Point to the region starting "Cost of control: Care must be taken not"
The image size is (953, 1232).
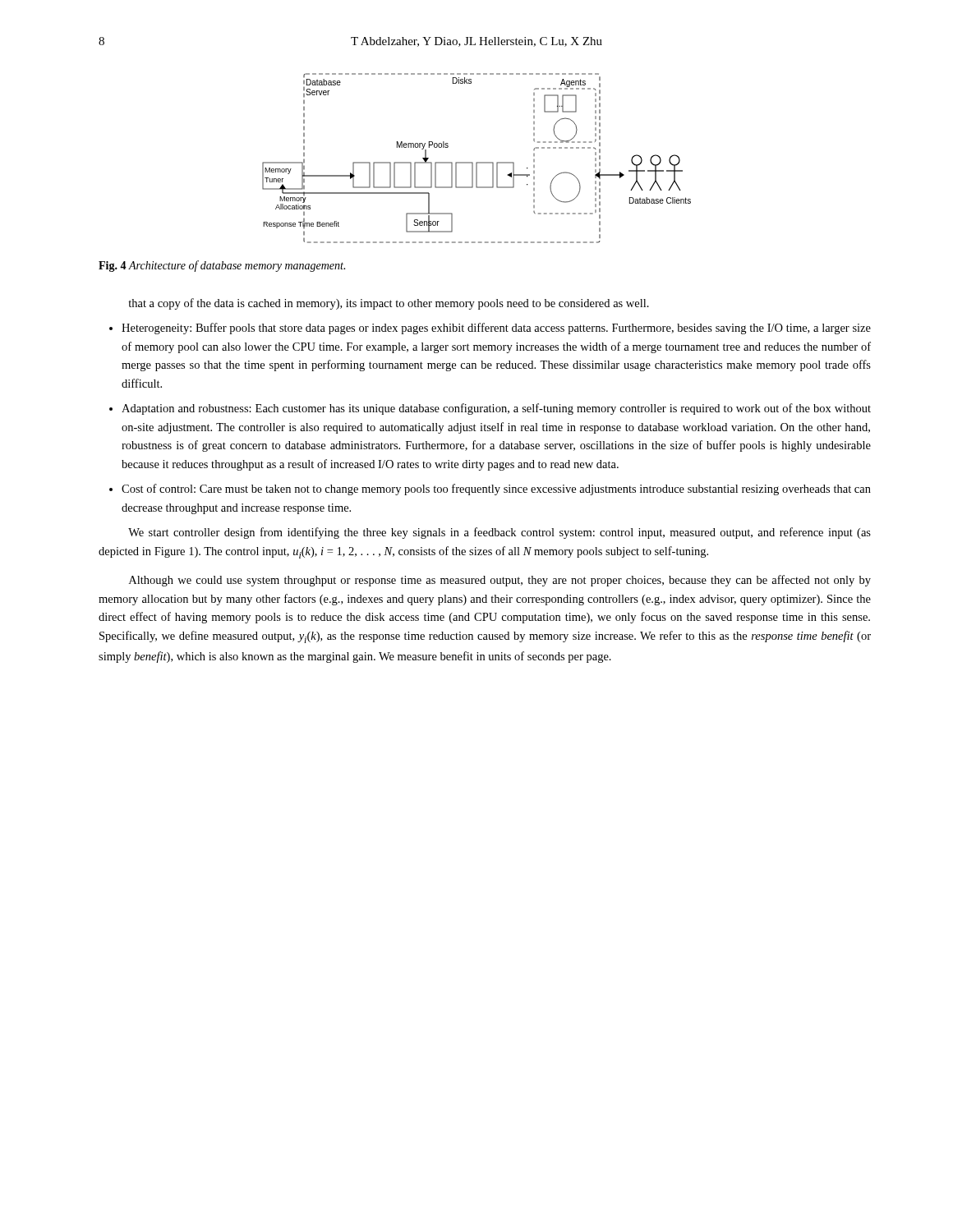click(496, 498)
